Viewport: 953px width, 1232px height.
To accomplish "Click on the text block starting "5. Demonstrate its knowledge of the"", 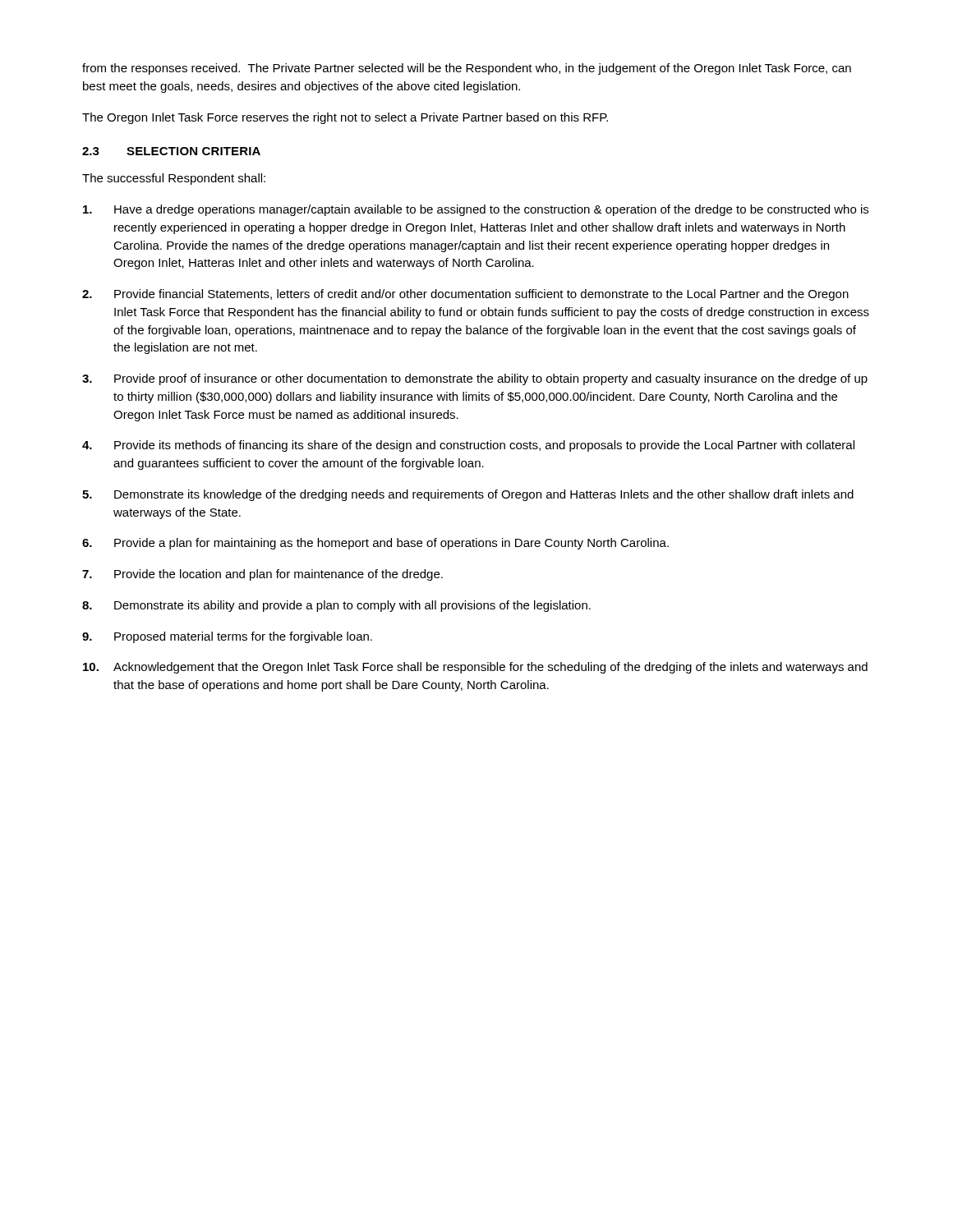I will pyautogui.click(x=476, y=503).
